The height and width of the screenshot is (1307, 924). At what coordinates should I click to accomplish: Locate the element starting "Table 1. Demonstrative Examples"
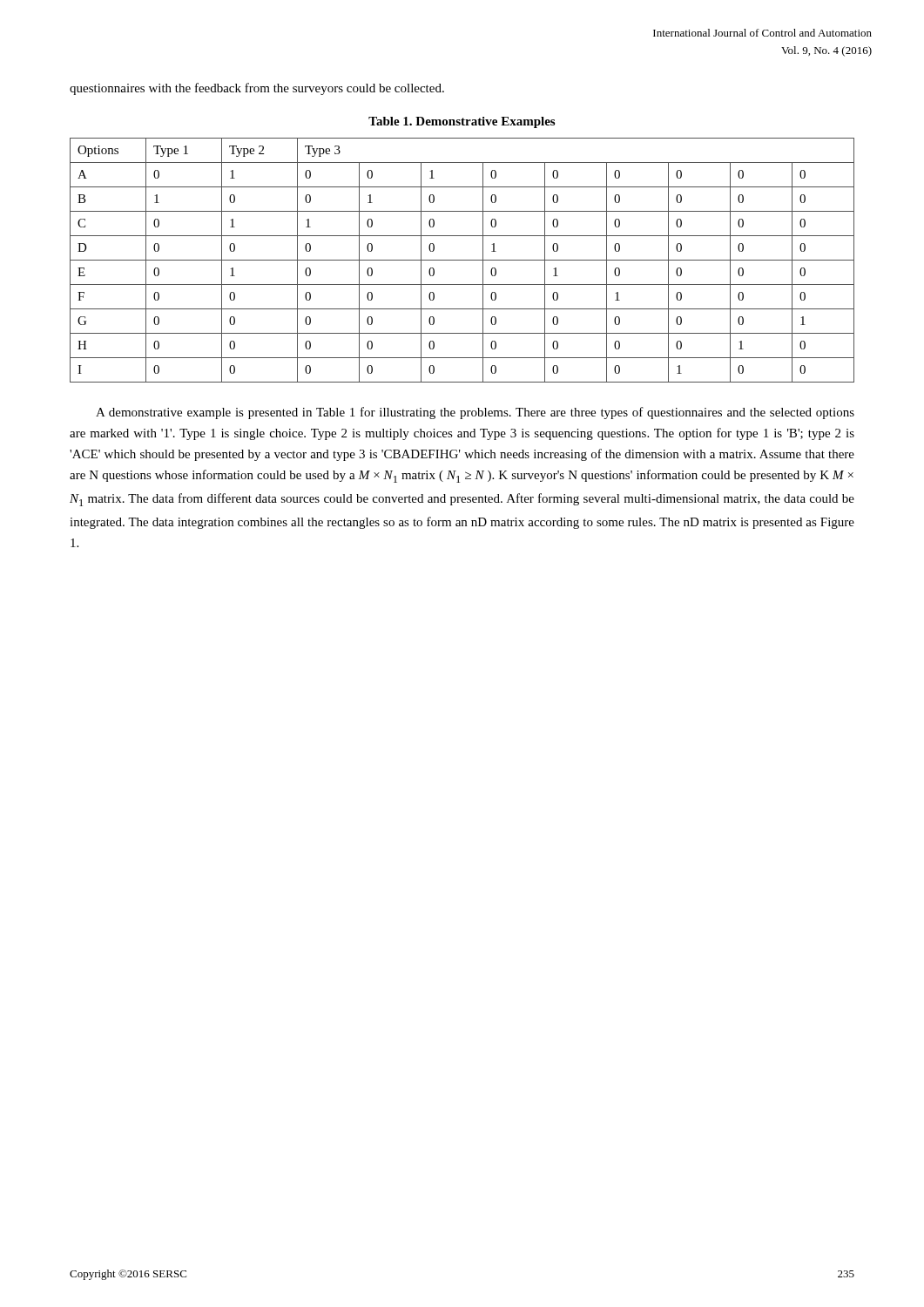coord(462,121)
